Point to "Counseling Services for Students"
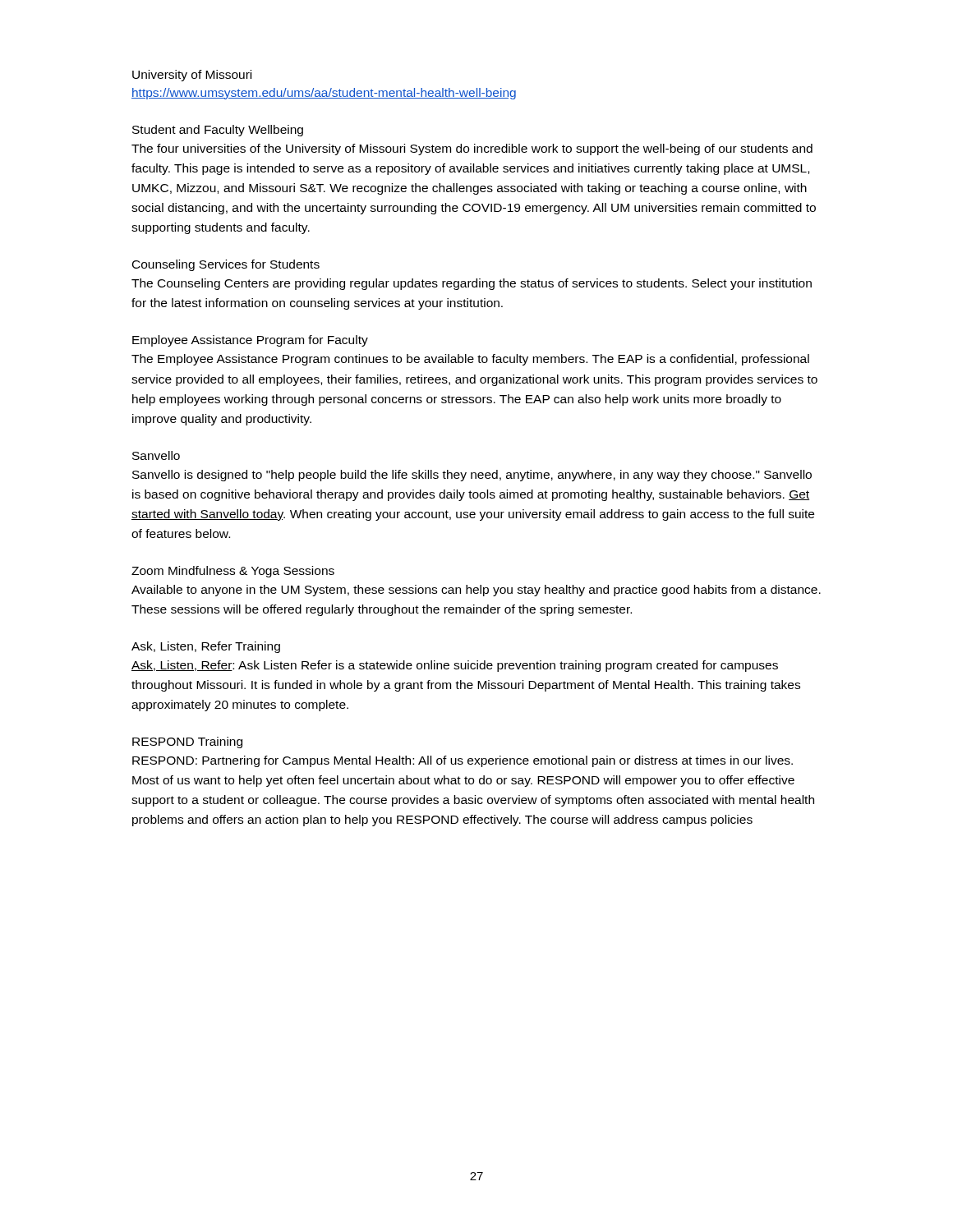This screenshot has height=1232, width=953. (x=226, y=264)
